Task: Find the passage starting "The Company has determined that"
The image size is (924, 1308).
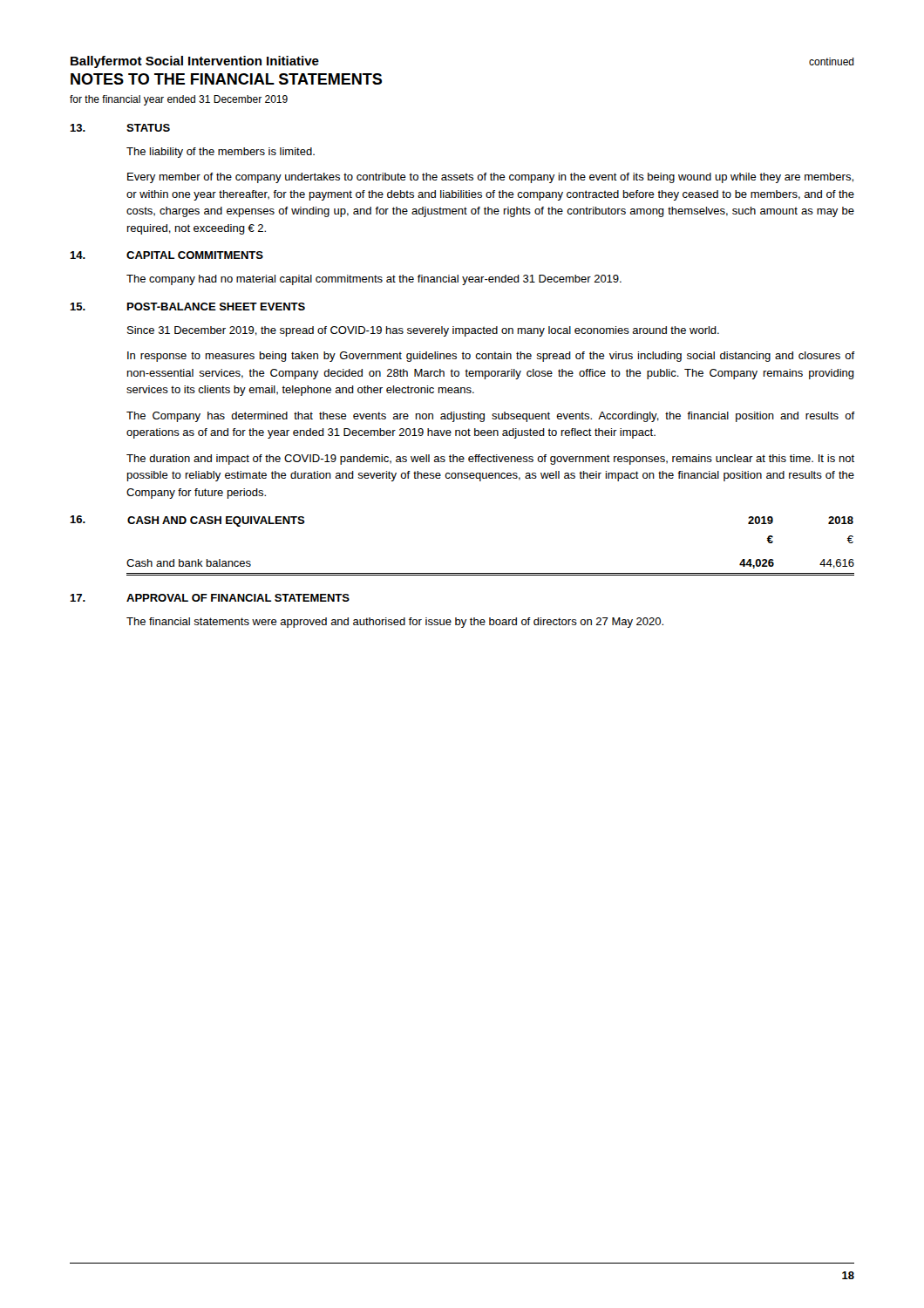Action: [490, 424]
